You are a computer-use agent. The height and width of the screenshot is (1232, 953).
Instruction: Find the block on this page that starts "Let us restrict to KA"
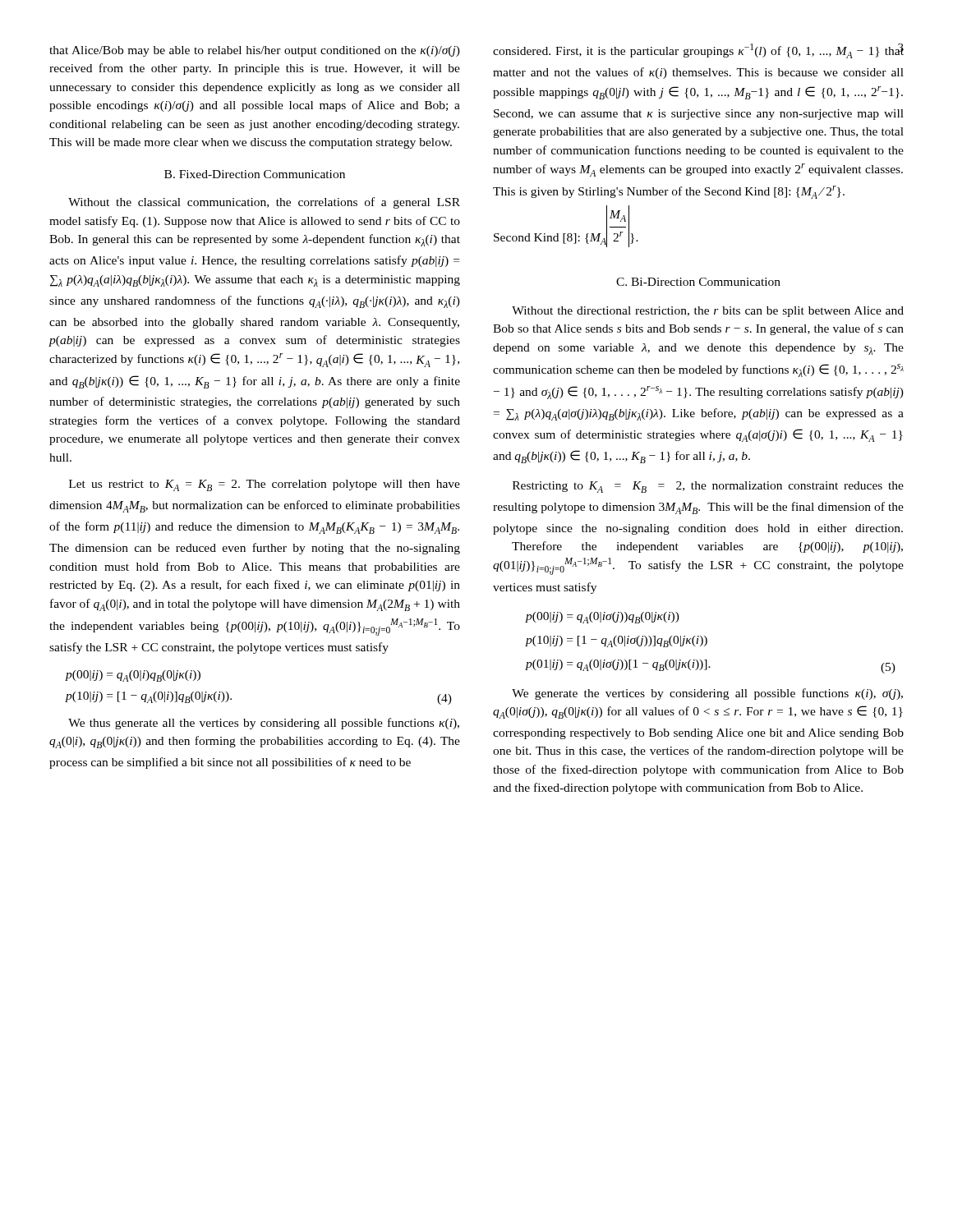pos(255,566)
